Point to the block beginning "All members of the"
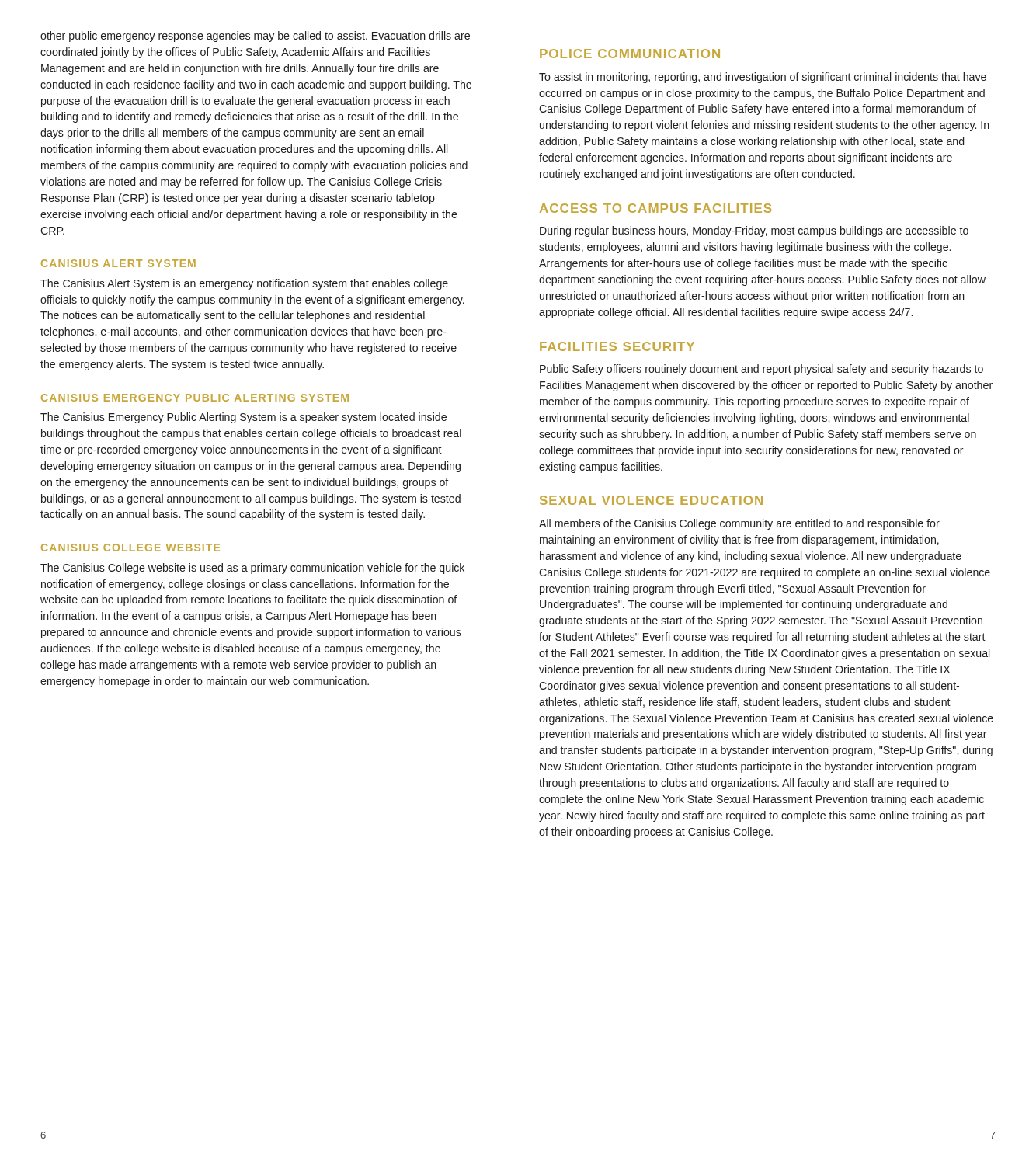Image resolution: width=1036 pixels, height=1165 pixels. [766, 678]
